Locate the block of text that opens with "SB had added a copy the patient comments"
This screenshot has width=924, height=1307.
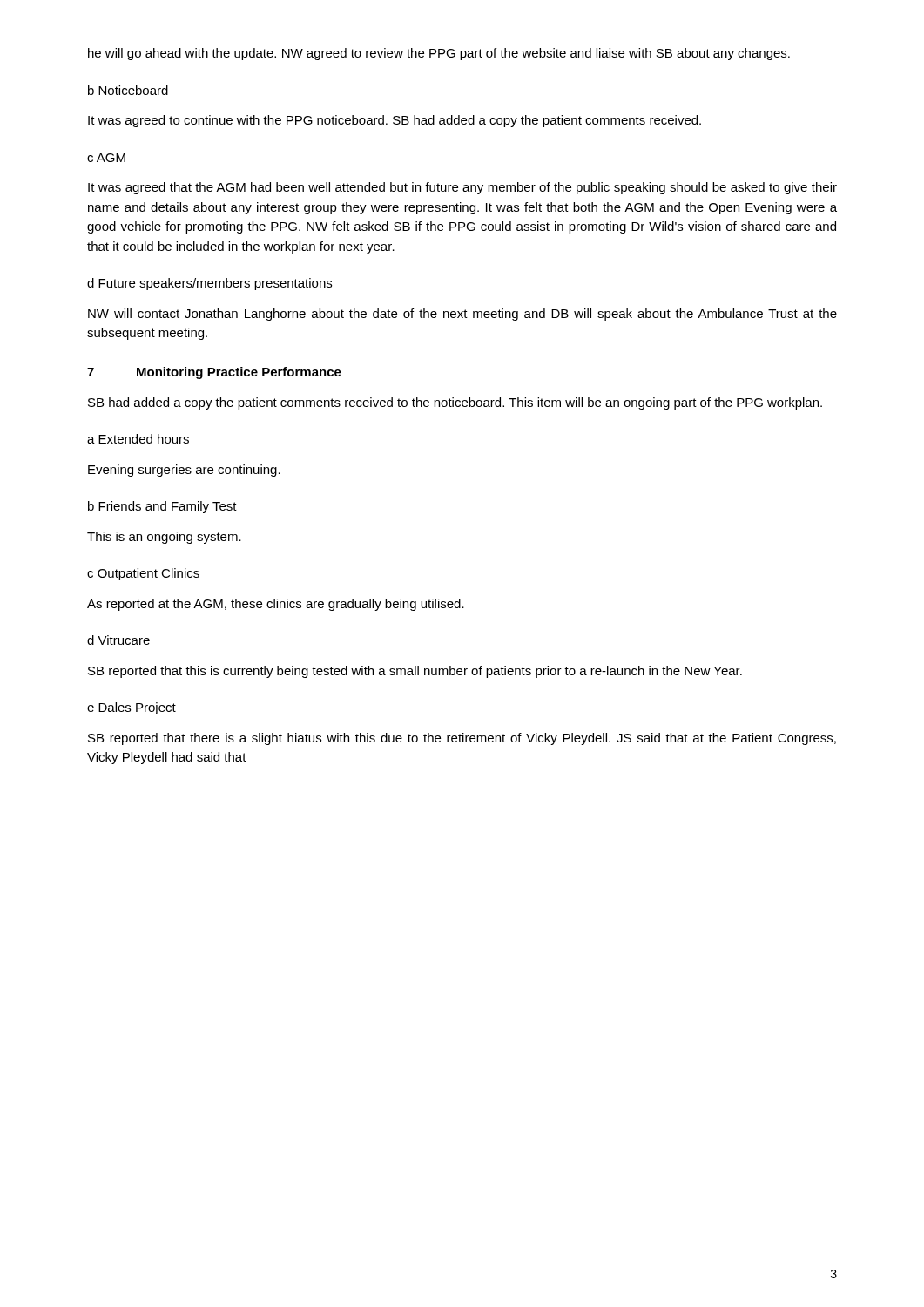click(455, 402)
